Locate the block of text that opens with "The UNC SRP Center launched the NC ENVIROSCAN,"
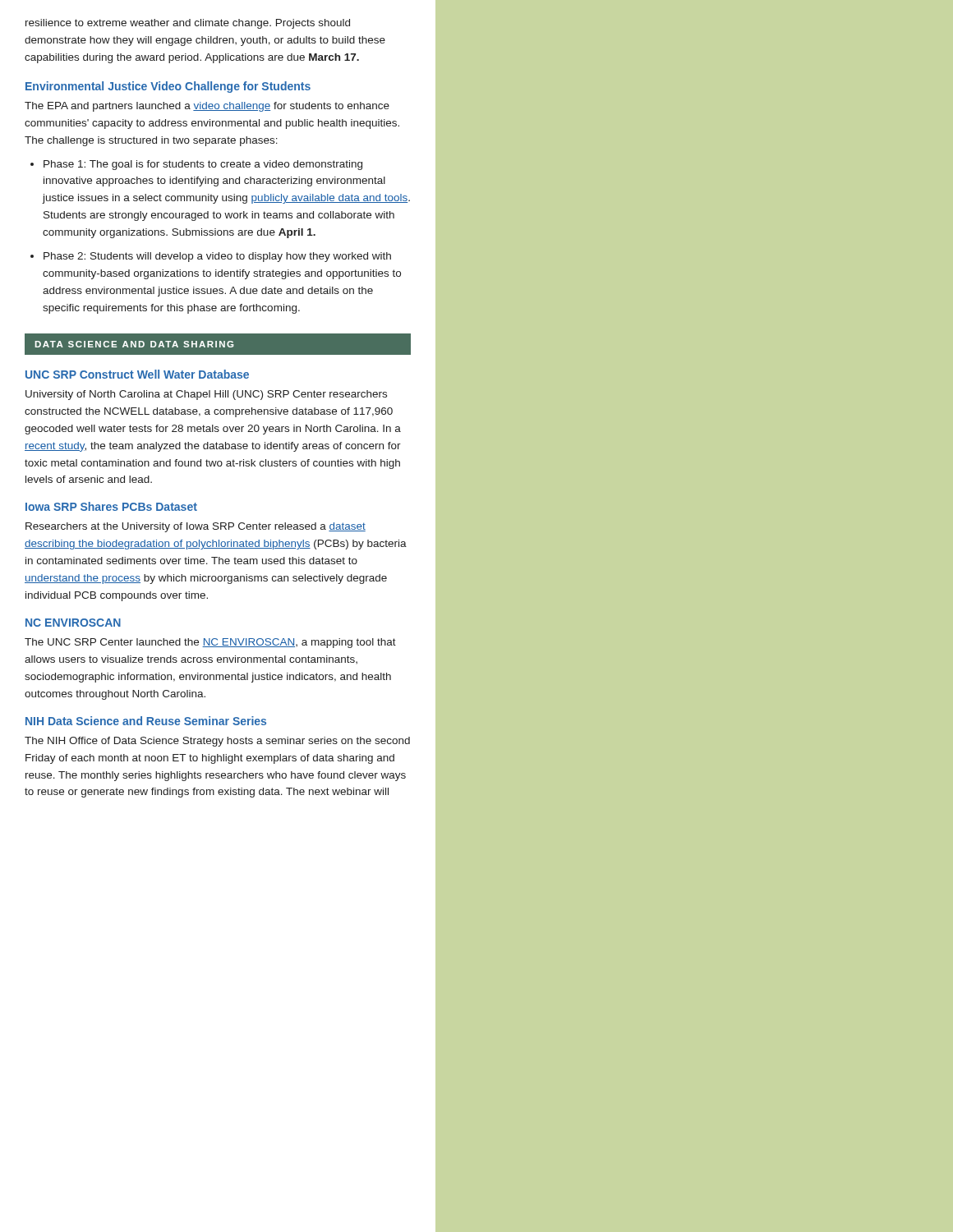Viewport: 953px width, 1232px height. pyautogui.click(x=210, y=668)
